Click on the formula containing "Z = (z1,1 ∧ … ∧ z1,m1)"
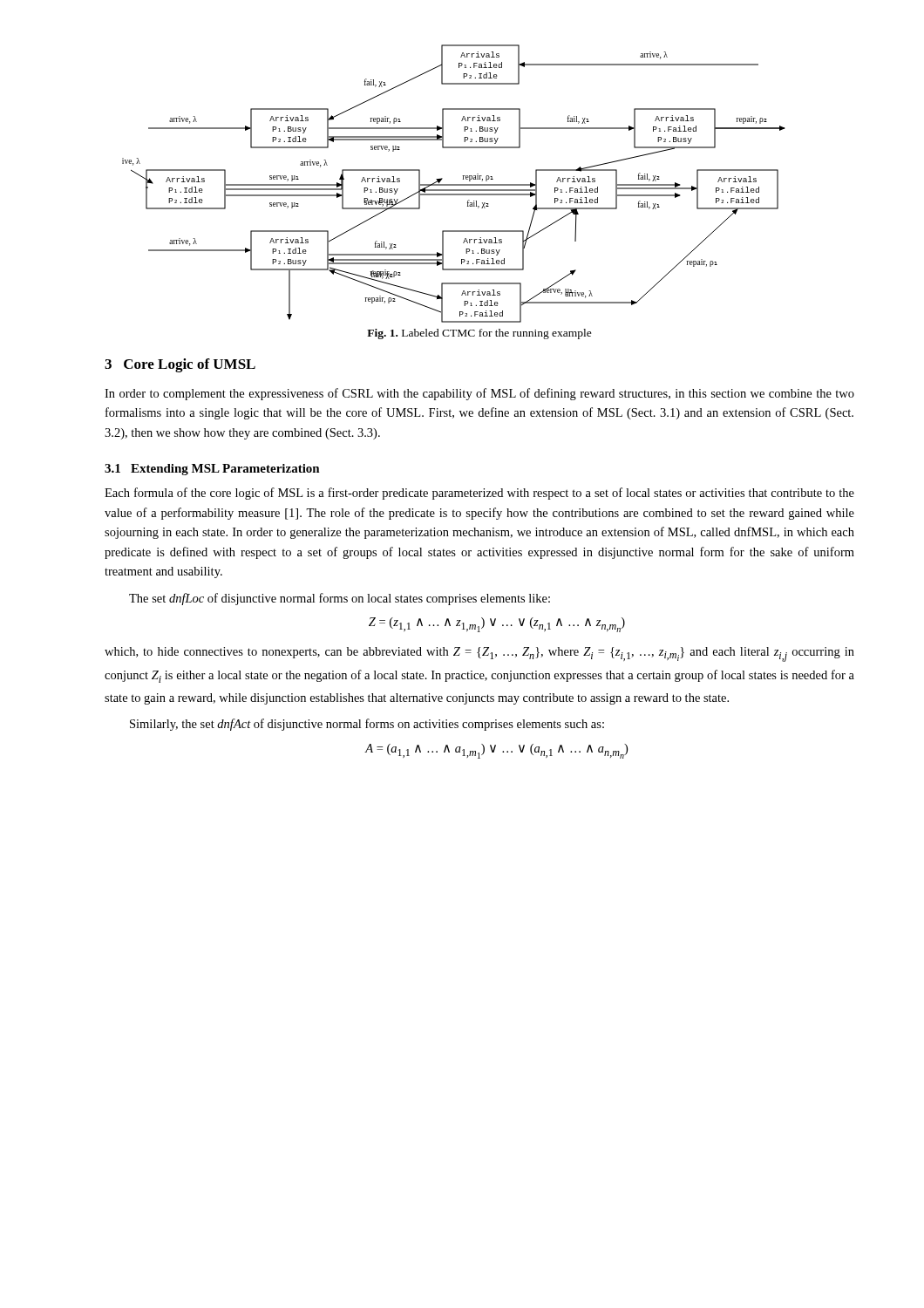This screenshot has width=924, height=1308. pos(497,625)
